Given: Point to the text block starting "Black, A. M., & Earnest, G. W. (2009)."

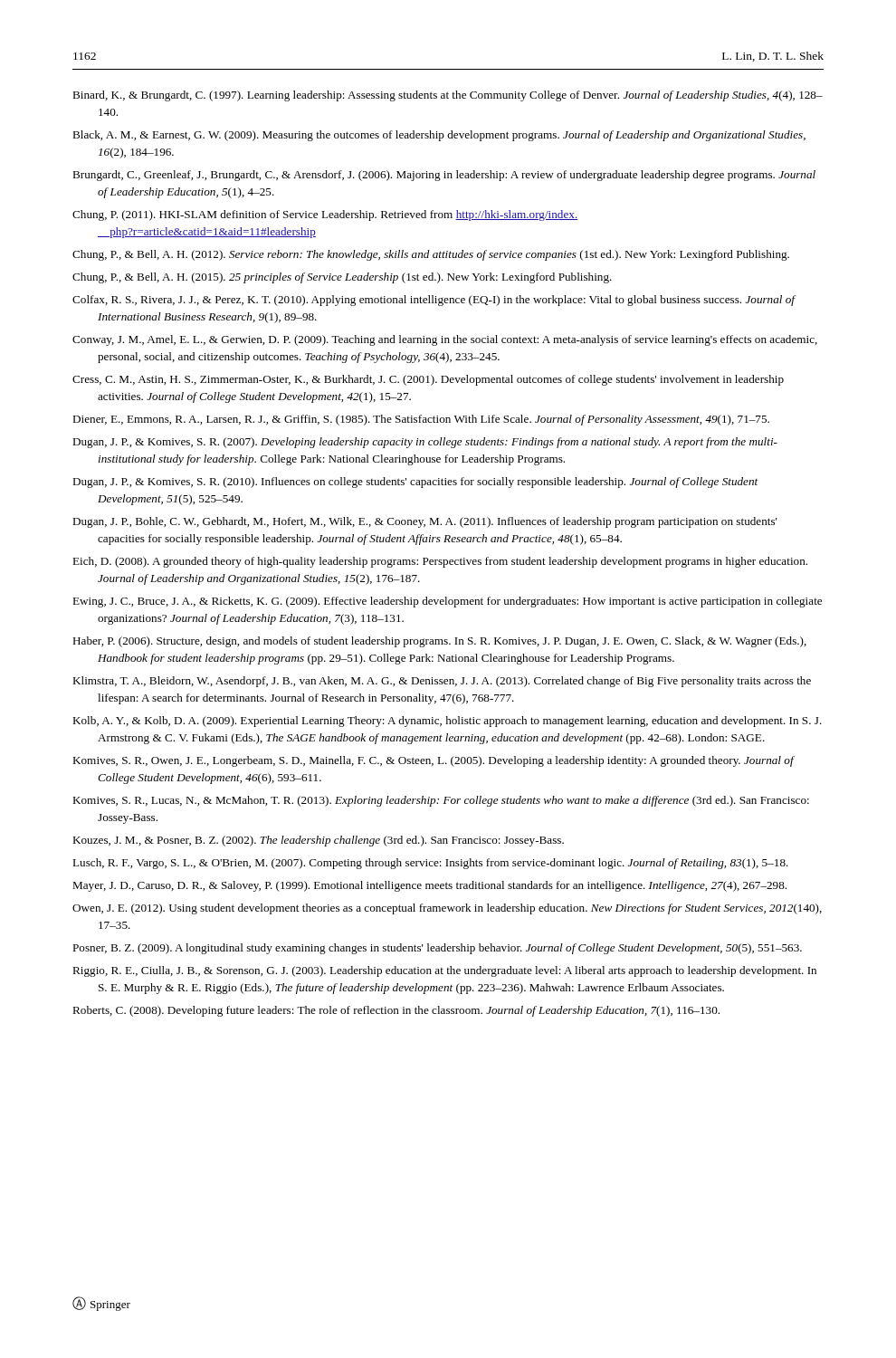Looking at the screenshot, I should 439,143.
